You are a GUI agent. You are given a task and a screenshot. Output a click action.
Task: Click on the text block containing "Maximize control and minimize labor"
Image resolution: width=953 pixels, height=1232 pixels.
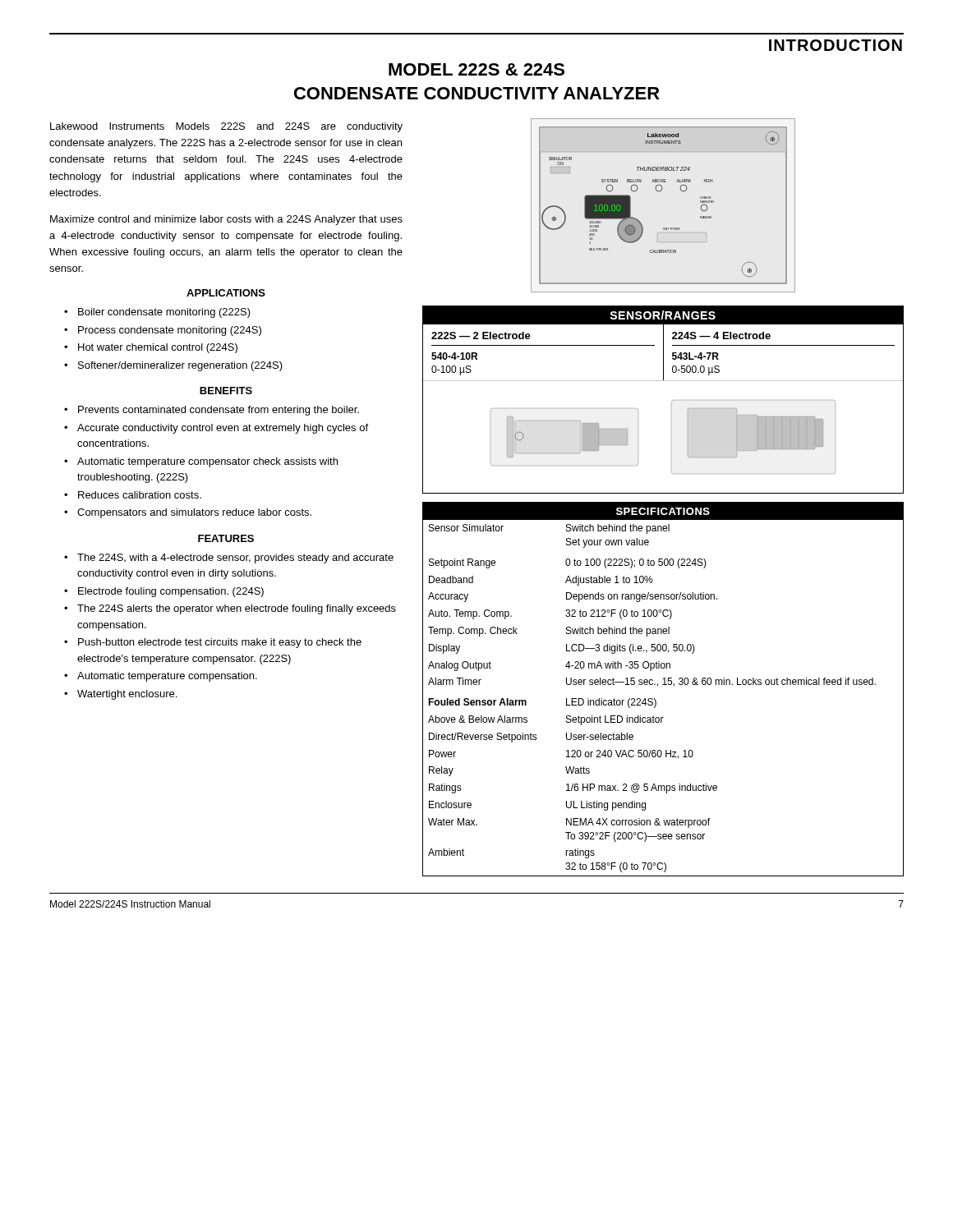[226, 244]
